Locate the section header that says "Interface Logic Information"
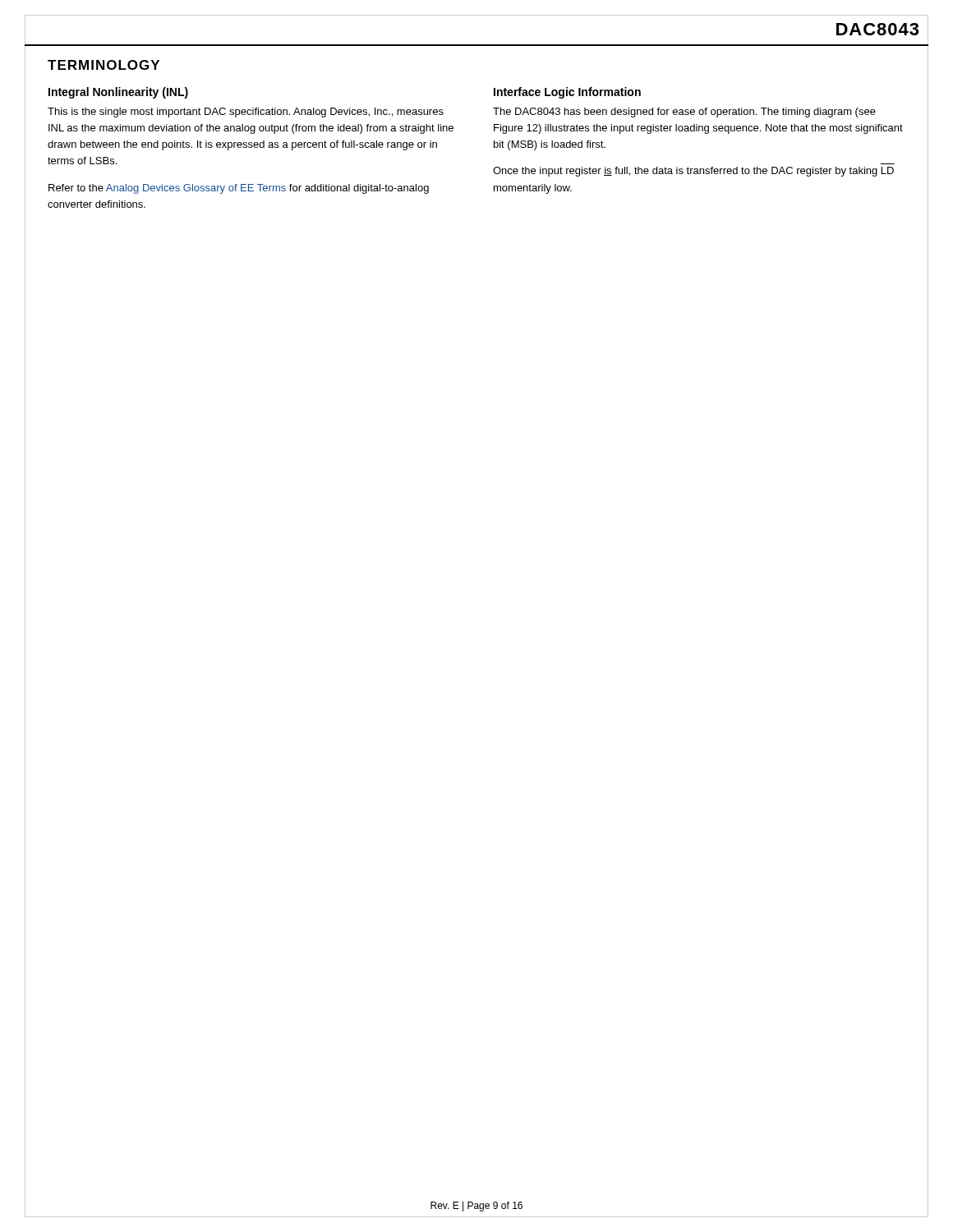 pyautogui.click(x=567, y=92)
